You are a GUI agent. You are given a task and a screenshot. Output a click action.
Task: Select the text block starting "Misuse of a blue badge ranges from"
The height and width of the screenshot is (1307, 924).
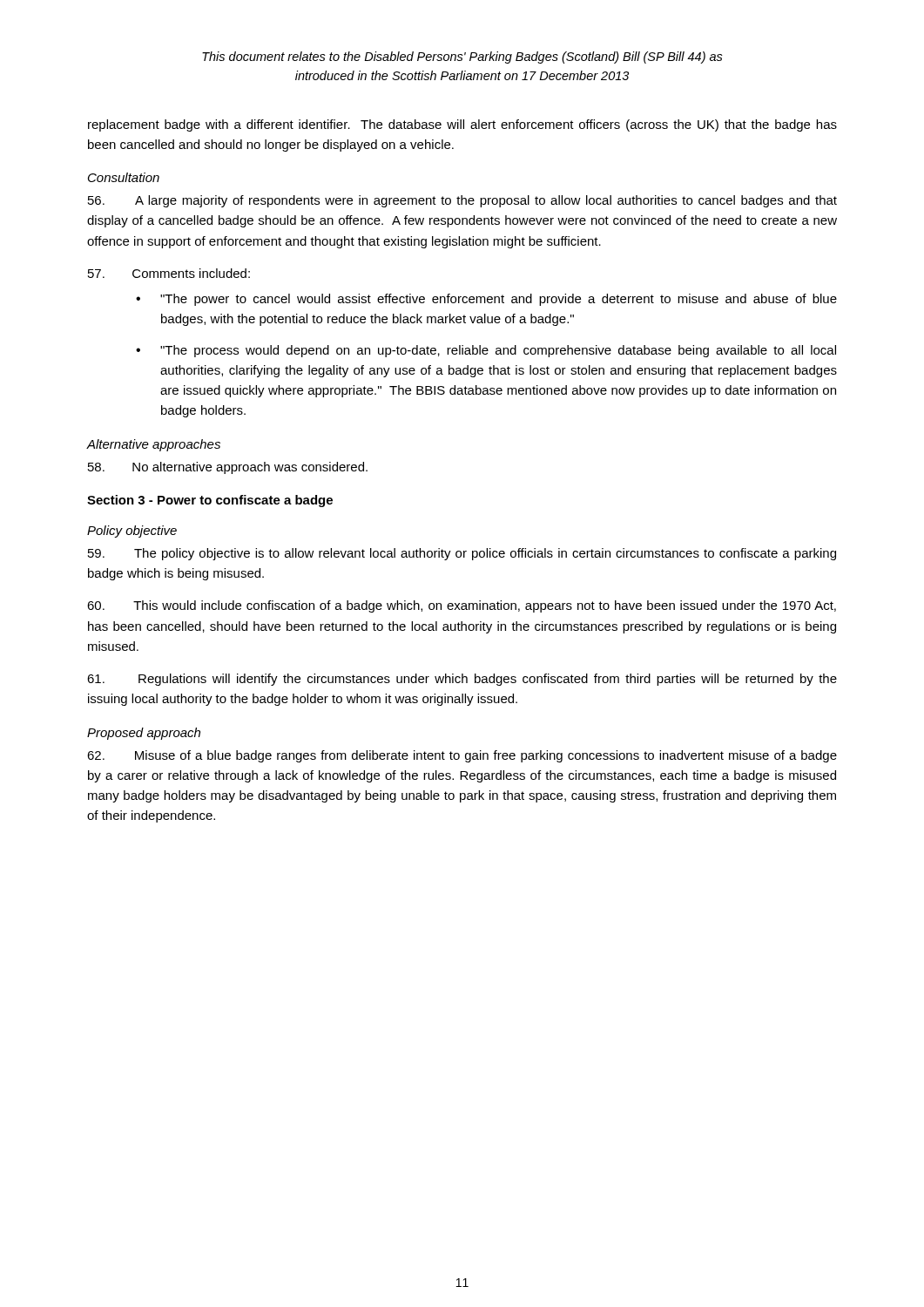462,785
